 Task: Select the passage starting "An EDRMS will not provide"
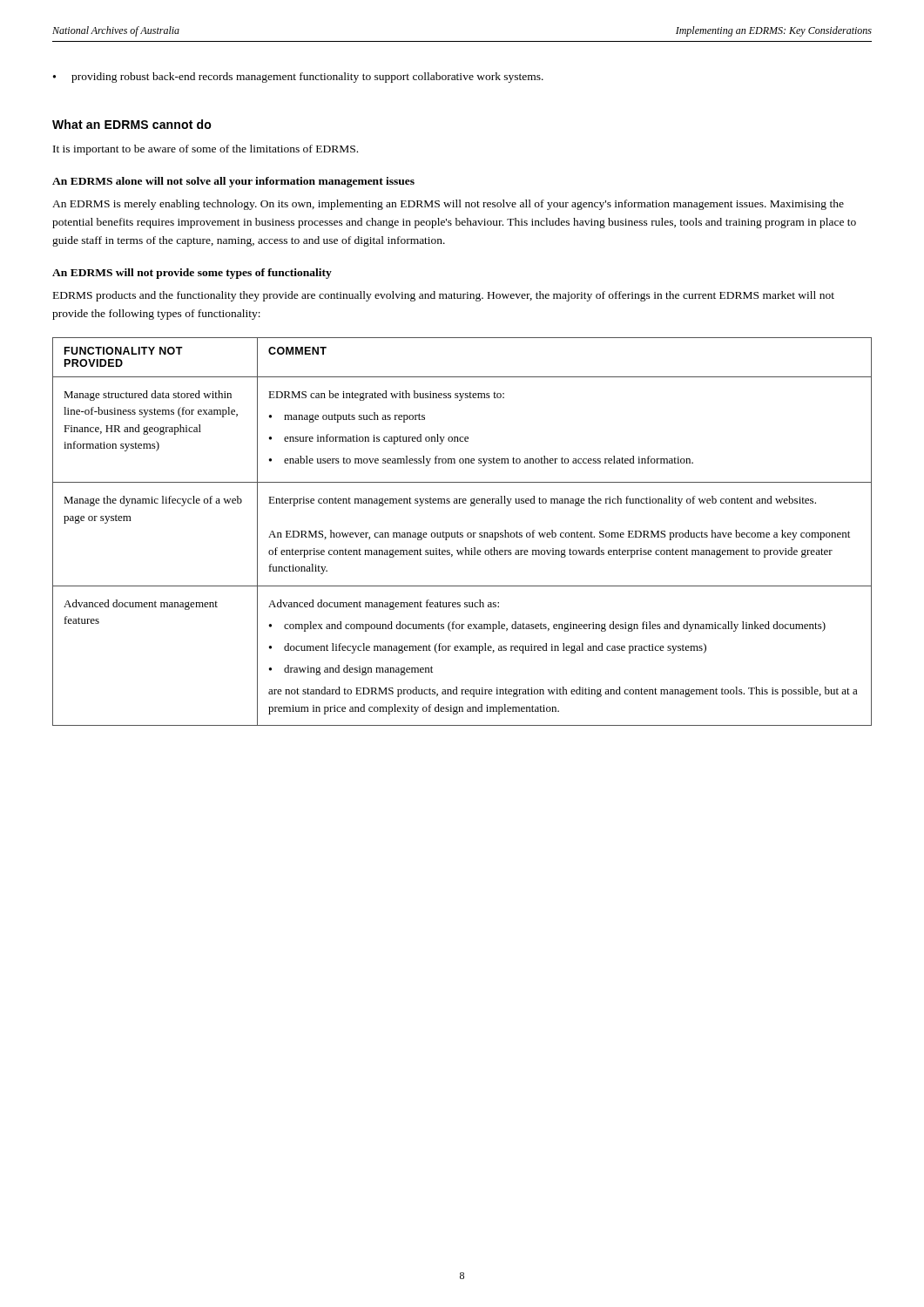192,272
